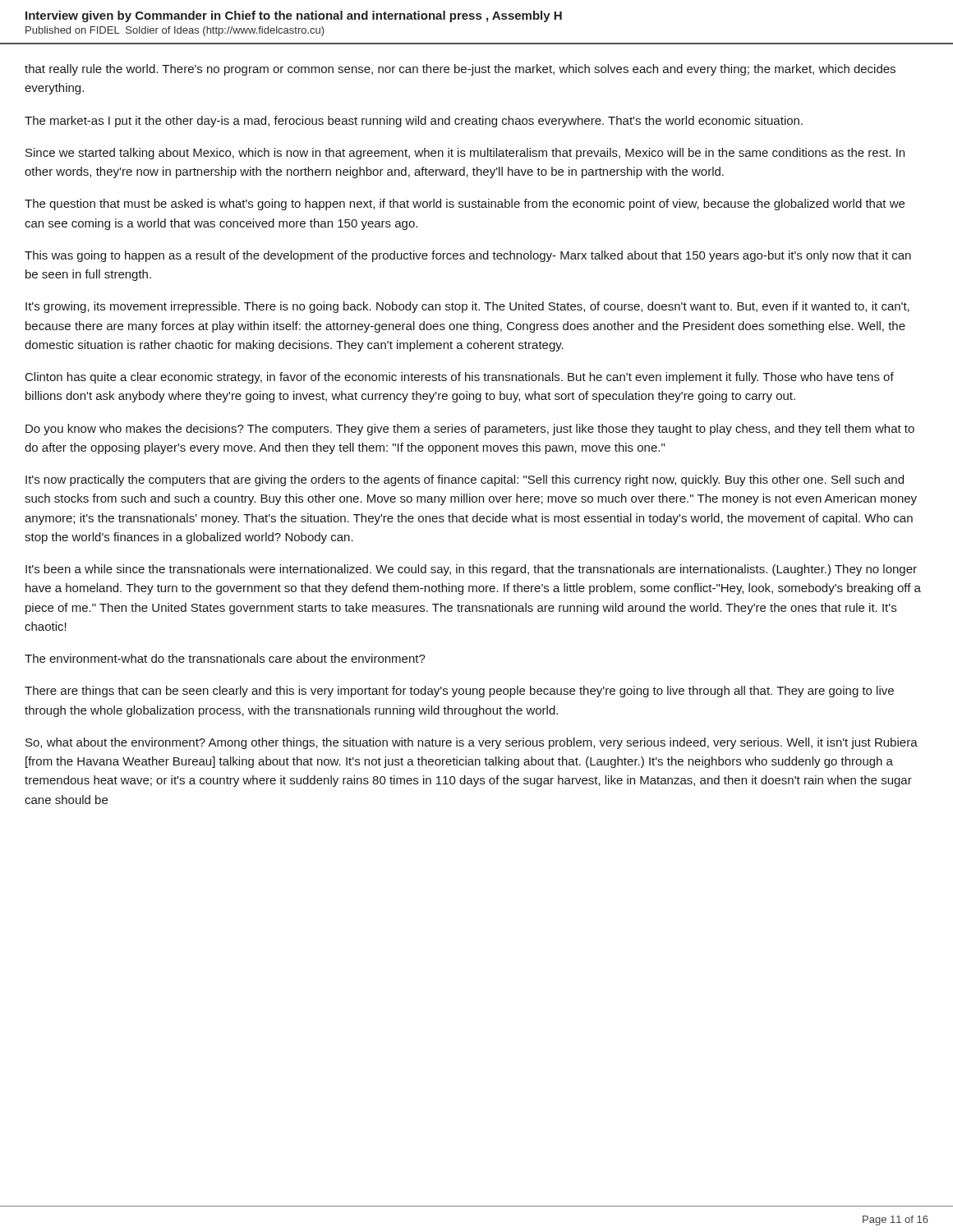Click on the element starting "The environment-what do the transnationals care about"
Image resolution: width=953 pixels, height=1232 pixels.
pos(225,658)
